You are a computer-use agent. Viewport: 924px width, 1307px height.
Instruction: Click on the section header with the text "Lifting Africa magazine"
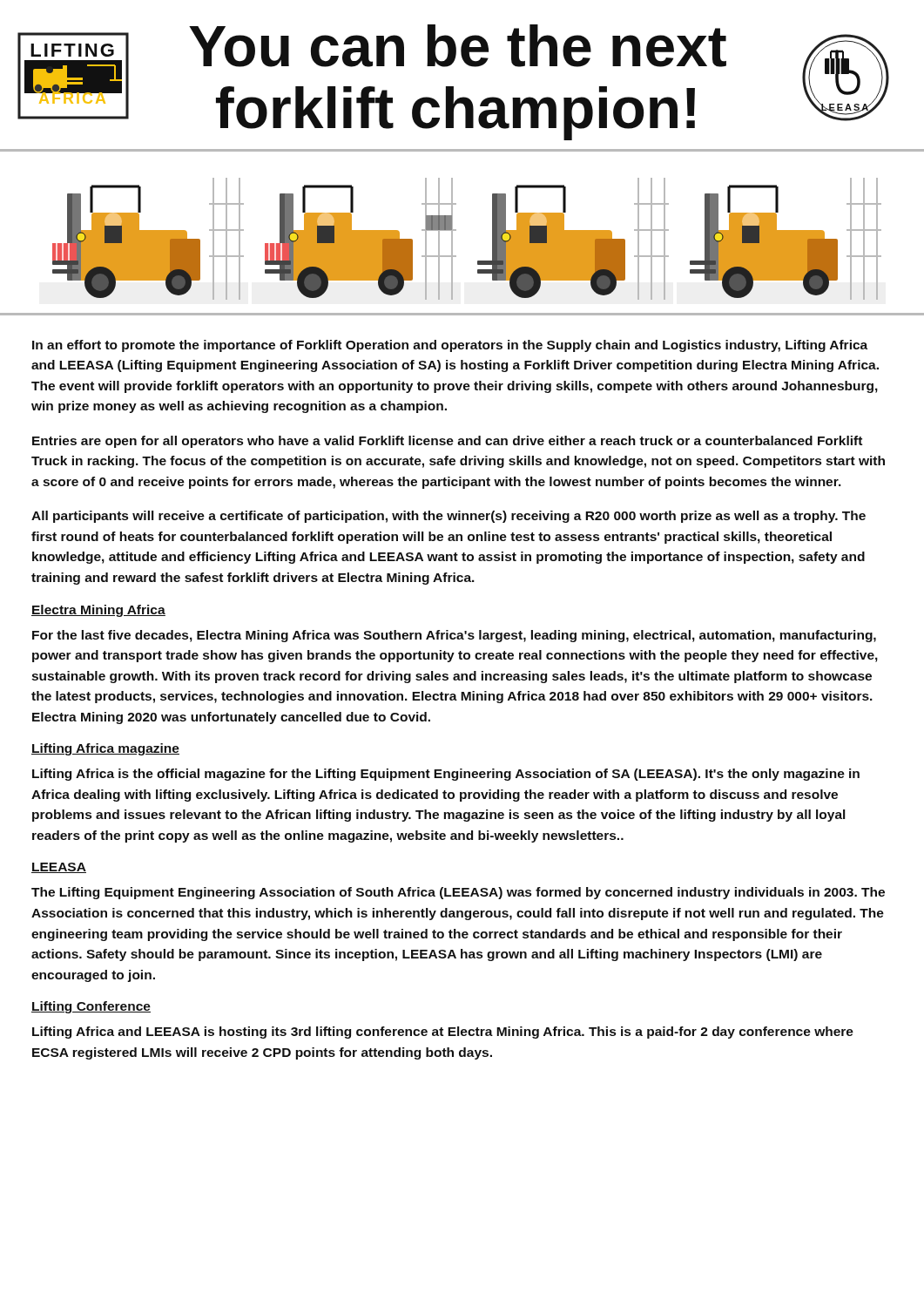105,748
